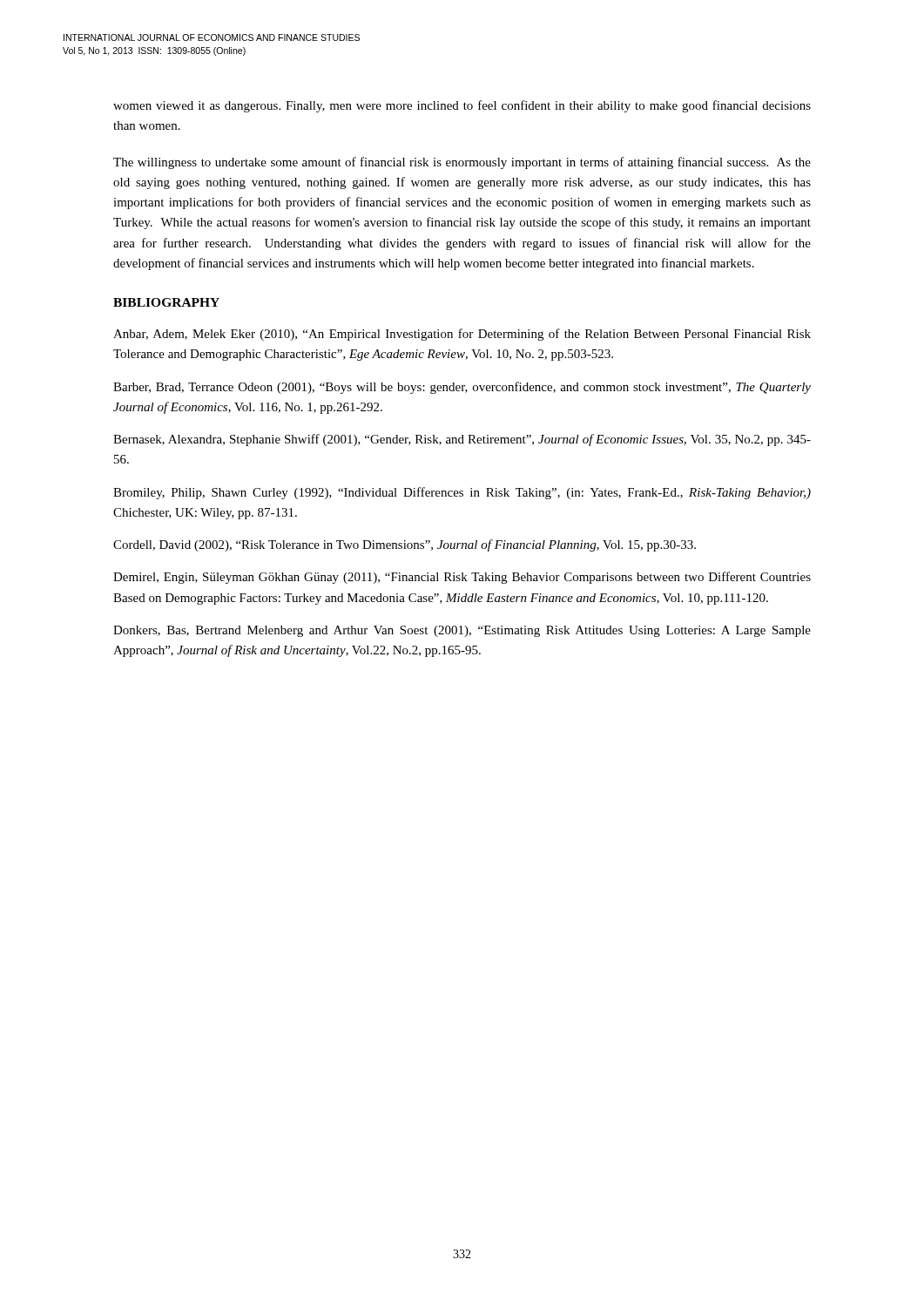Image resolution: width=924 pixels, height=1307 pixels.
Task: Point to the block beginning "Barber, Brad, Terrance Odeon (2001), “Boys will"
Action: (462, 397)
